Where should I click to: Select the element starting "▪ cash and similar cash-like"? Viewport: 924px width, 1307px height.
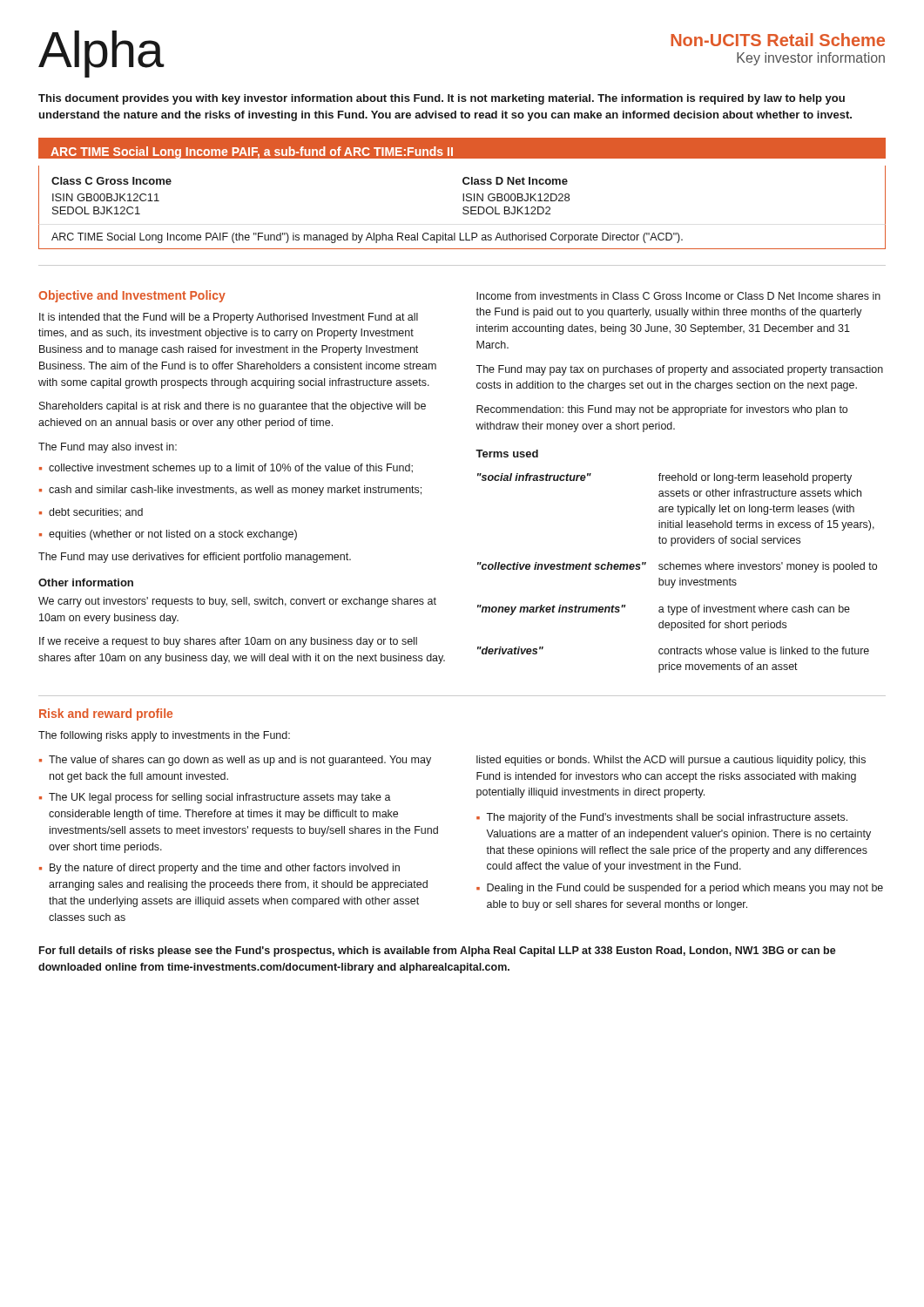(x=230, y=491)
